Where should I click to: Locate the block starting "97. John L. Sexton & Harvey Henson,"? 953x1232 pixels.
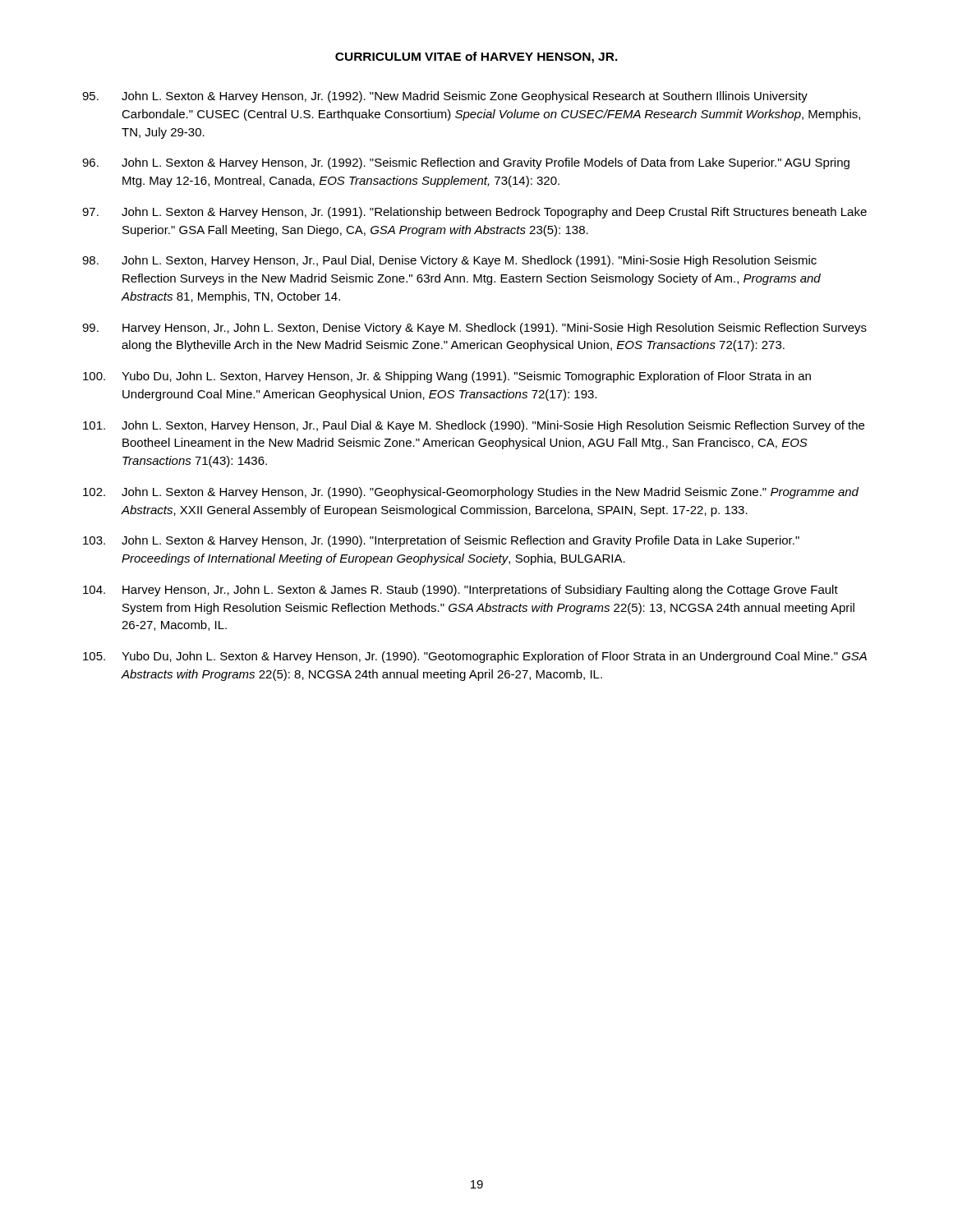click(476, 221)
